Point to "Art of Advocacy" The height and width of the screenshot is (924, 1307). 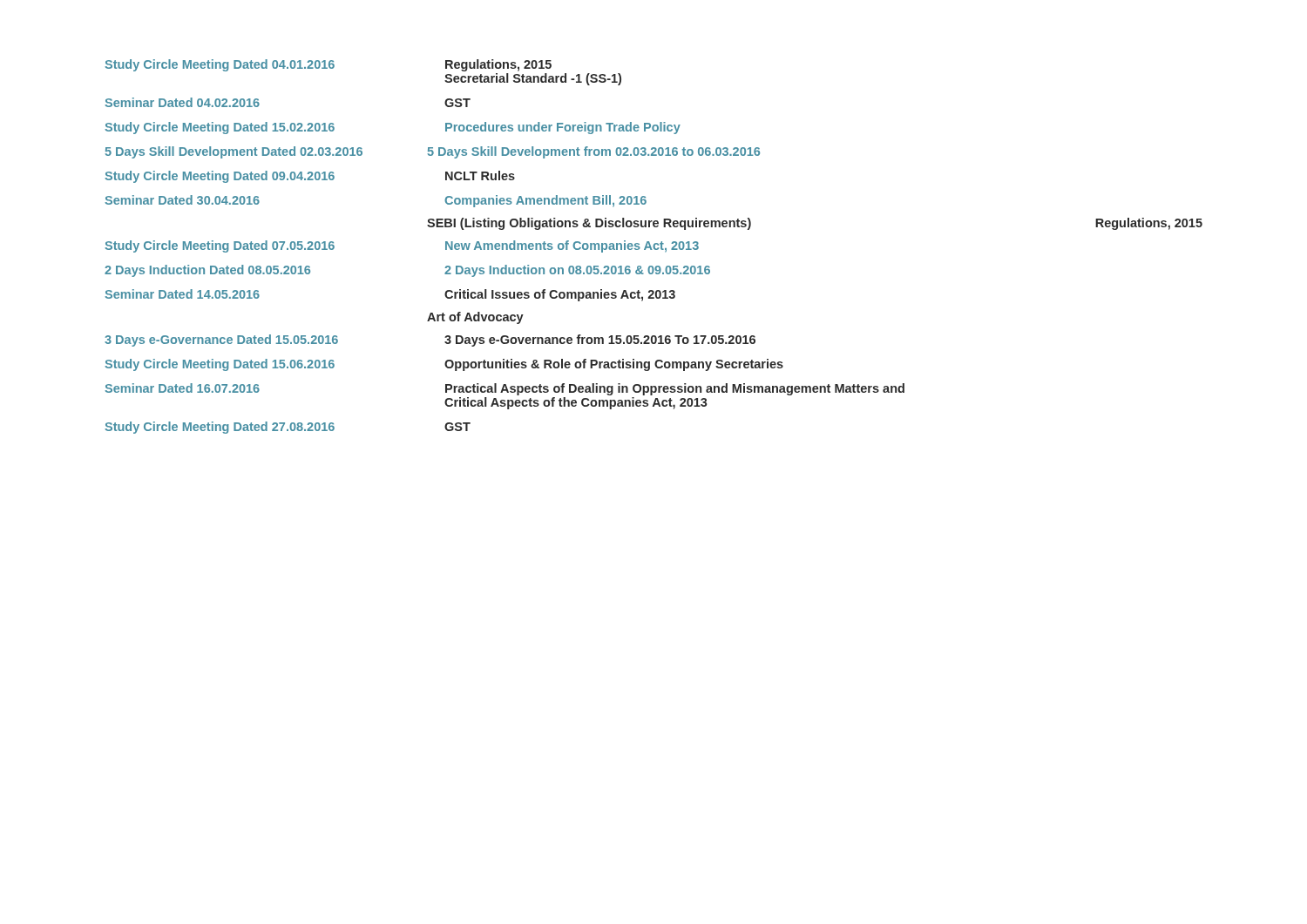click(475, 318)
